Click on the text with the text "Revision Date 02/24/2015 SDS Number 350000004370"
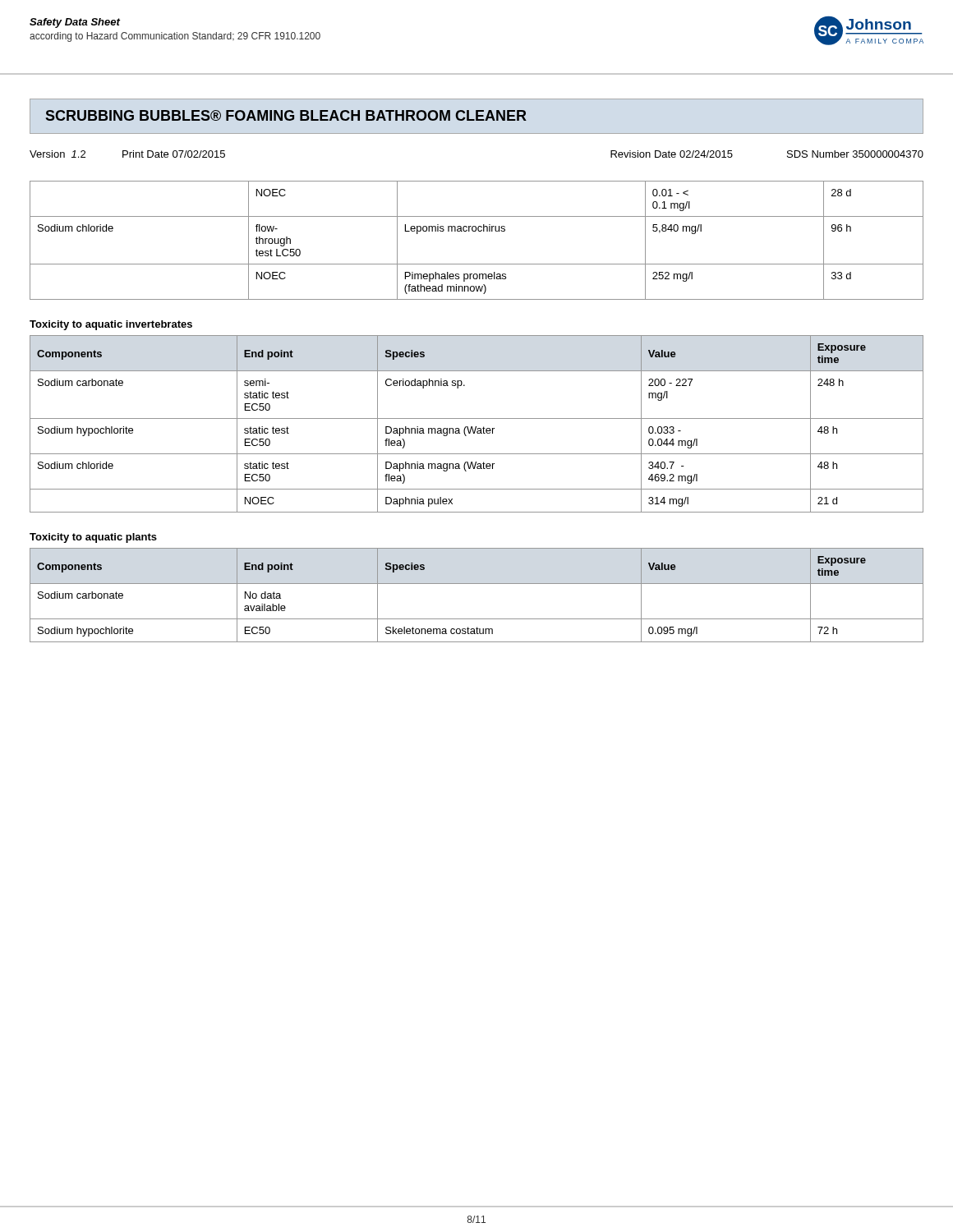This screenshot has height=1232, width=953. [669, 154]
